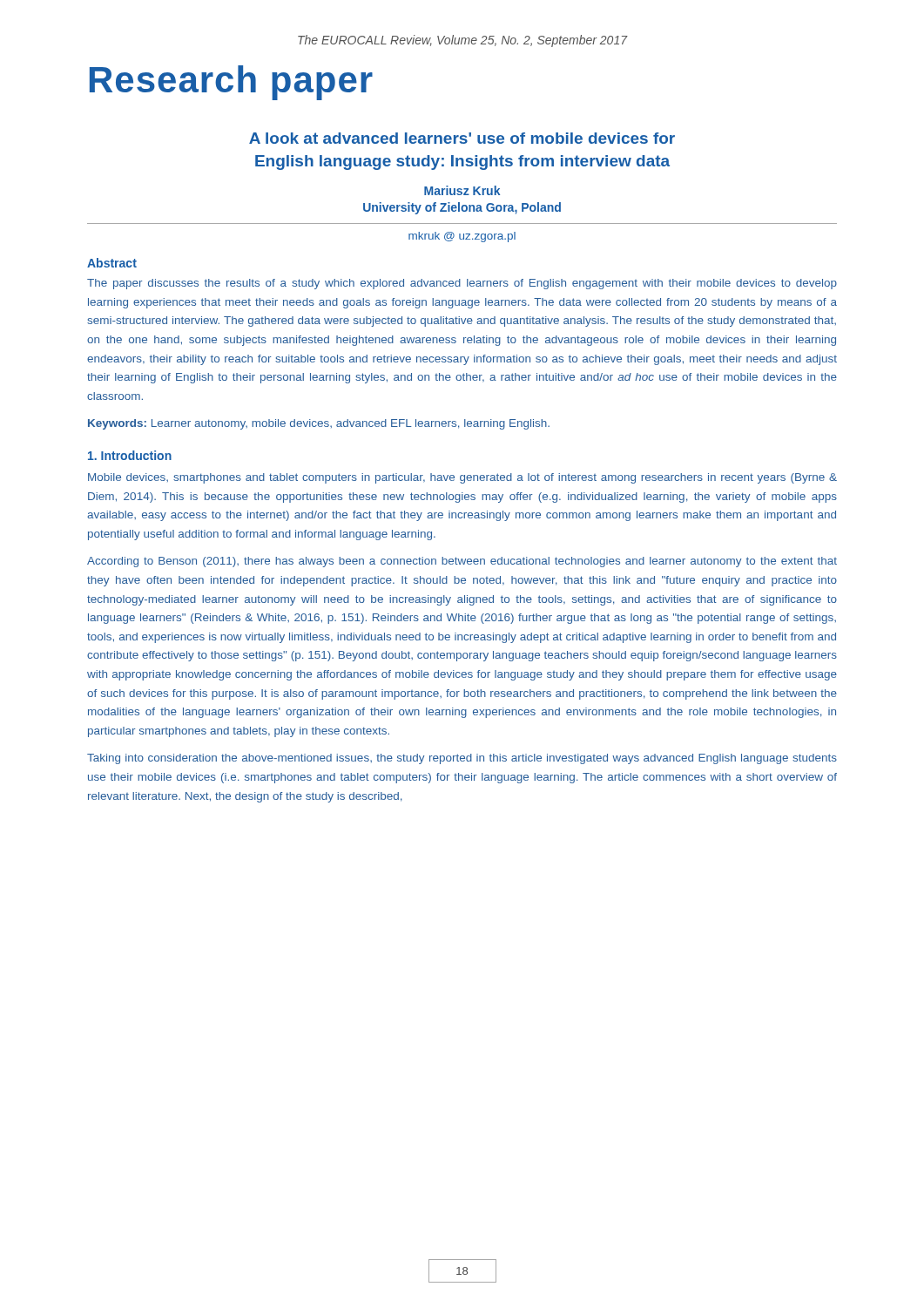
Task: Locate the section header that says "1. Introduction"
Action: click(x=129, y=456)
